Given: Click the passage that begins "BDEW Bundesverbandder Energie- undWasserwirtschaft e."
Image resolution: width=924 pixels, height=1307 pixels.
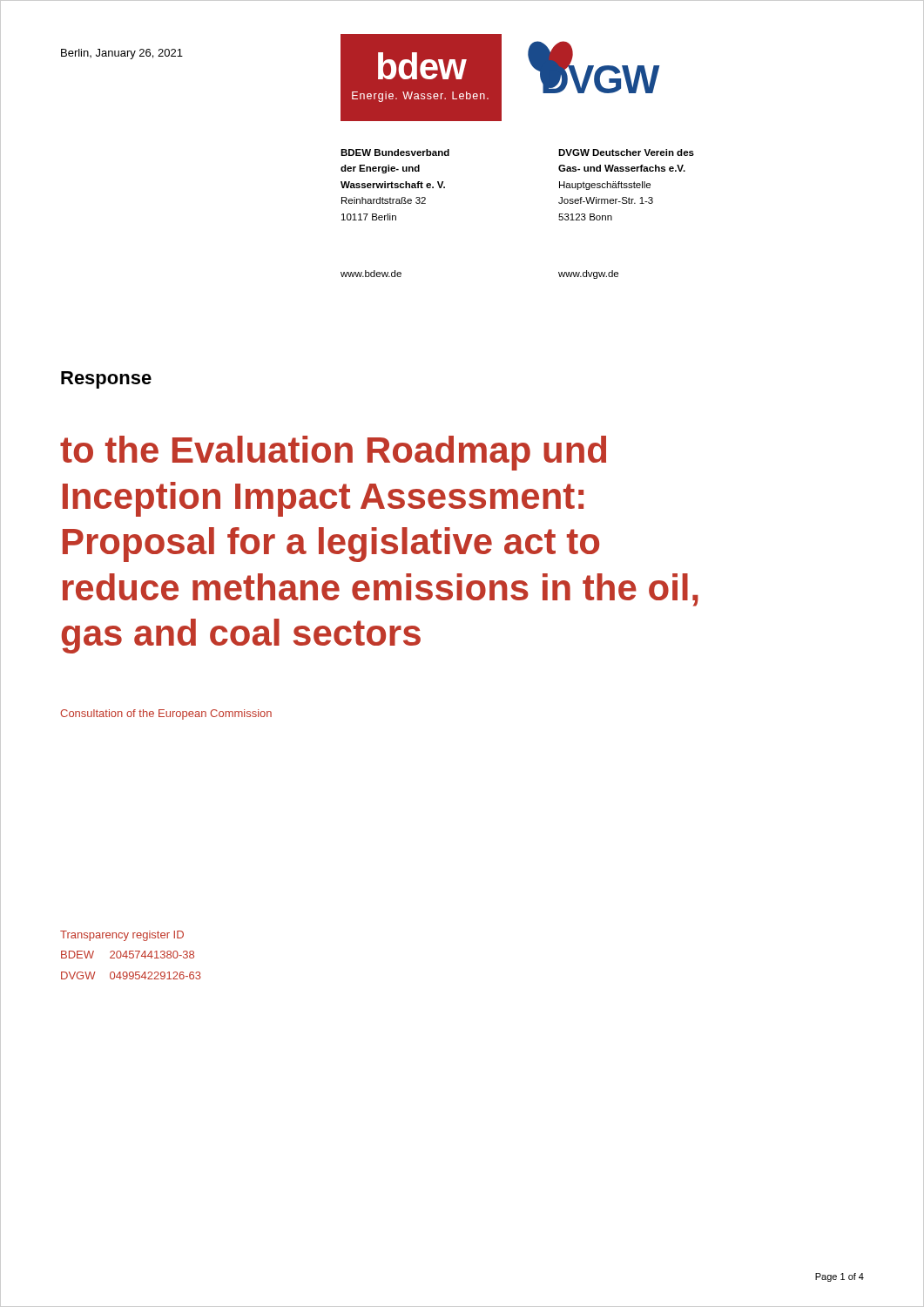Looking at the screenshot, I should (395, 185).
